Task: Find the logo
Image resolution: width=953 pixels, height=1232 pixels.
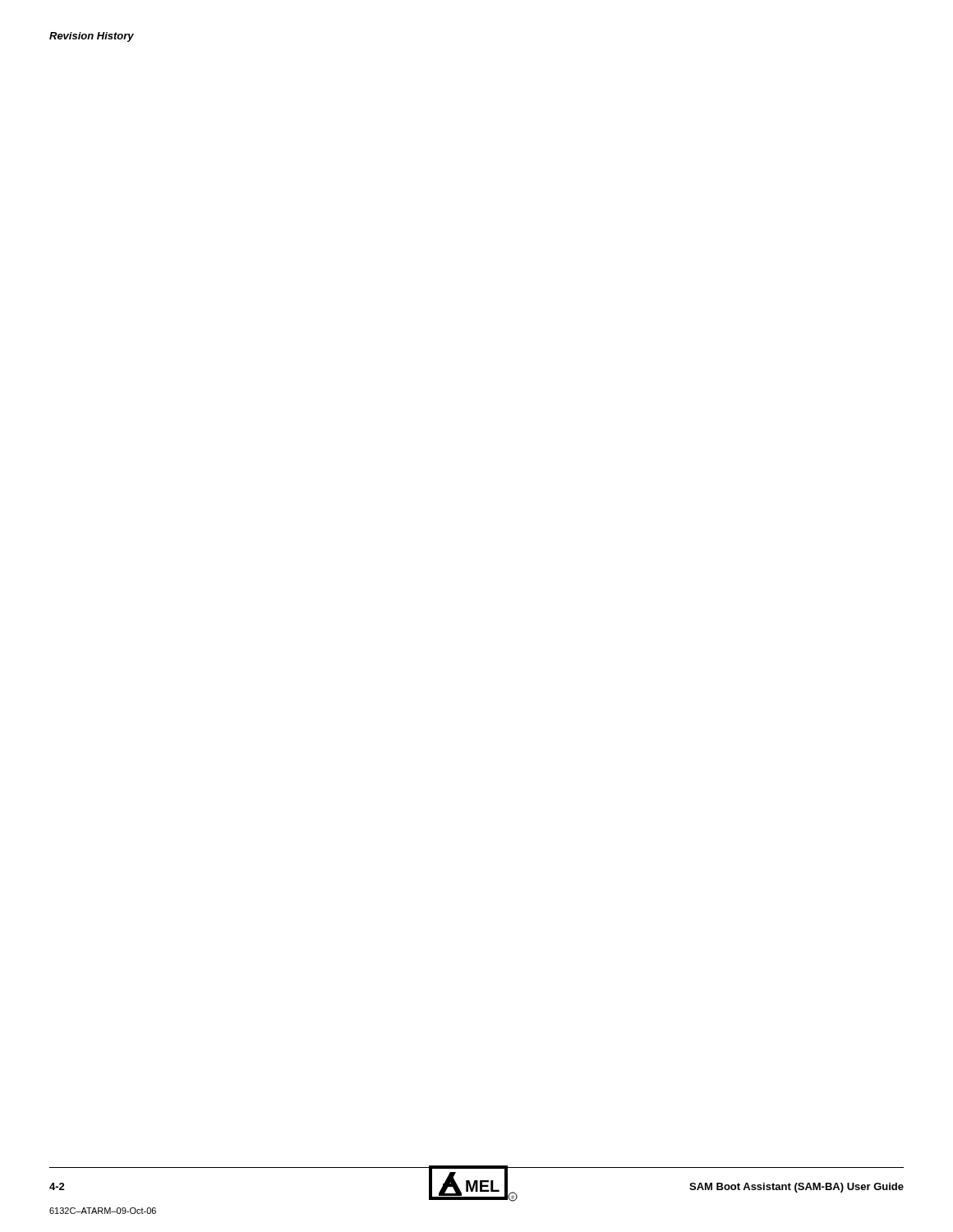Action: [476, 1186]
